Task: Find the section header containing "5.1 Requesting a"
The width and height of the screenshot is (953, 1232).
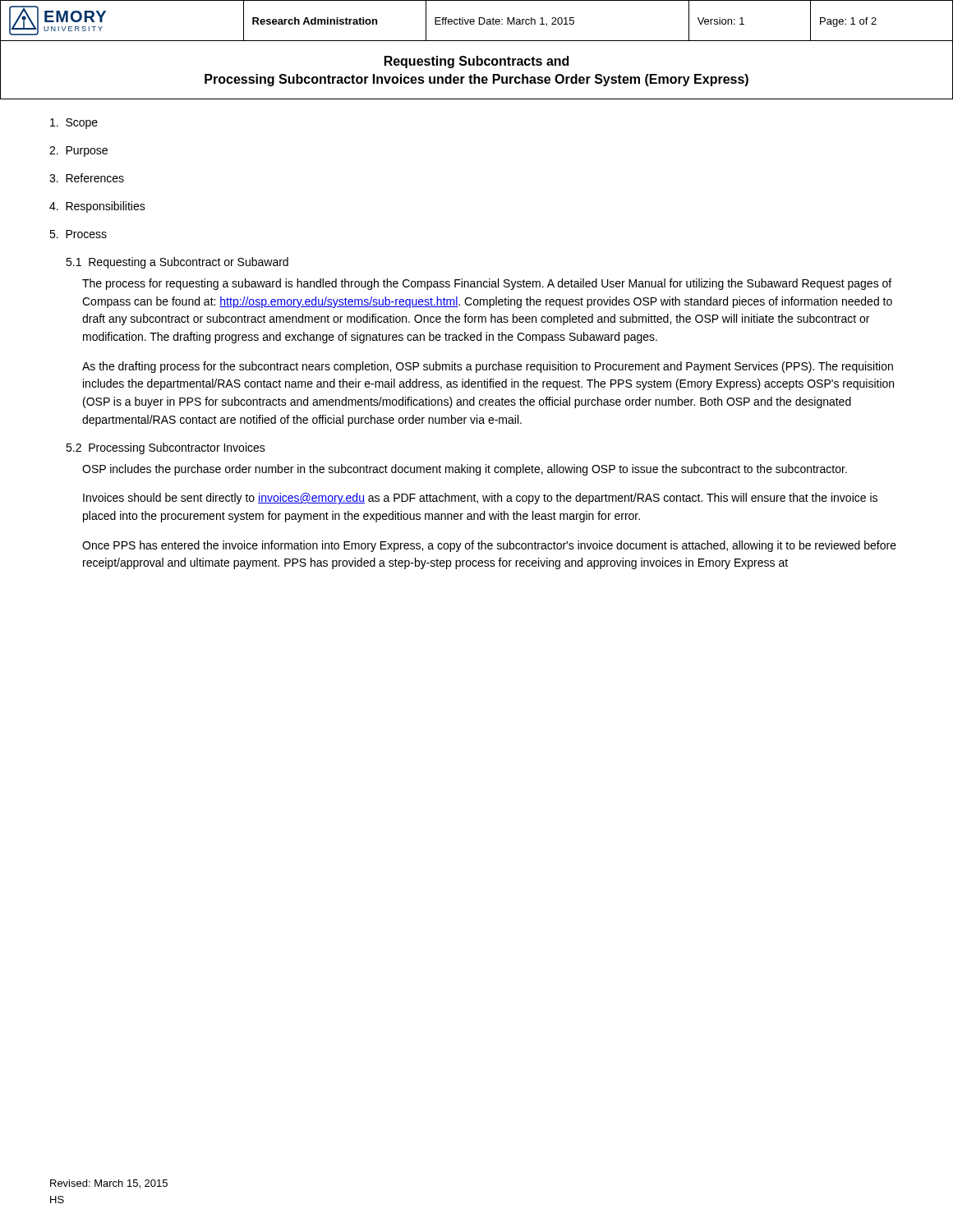Action: [x=177, y=262]
